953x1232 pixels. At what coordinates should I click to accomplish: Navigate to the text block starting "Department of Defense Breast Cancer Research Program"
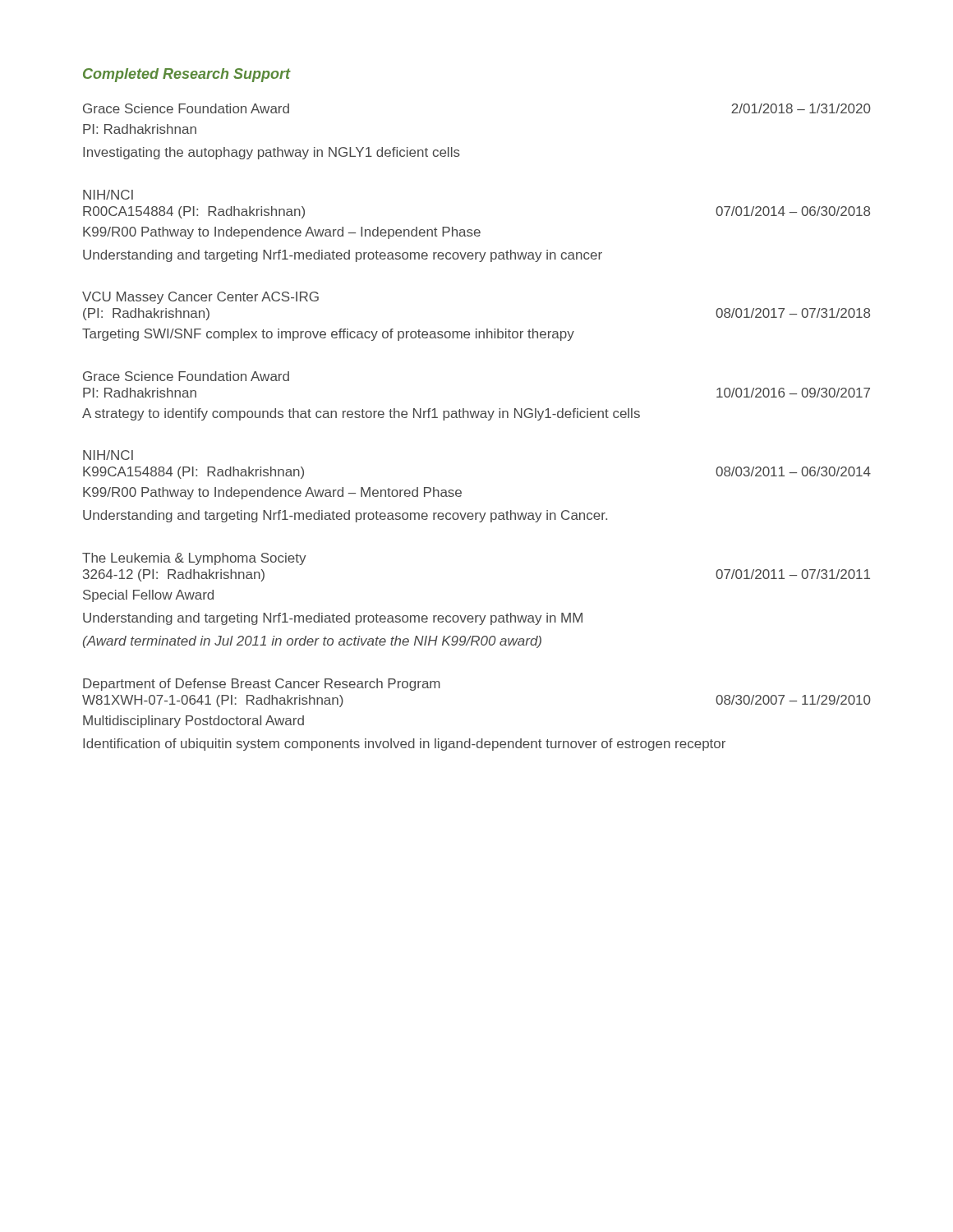click(262, 685)
